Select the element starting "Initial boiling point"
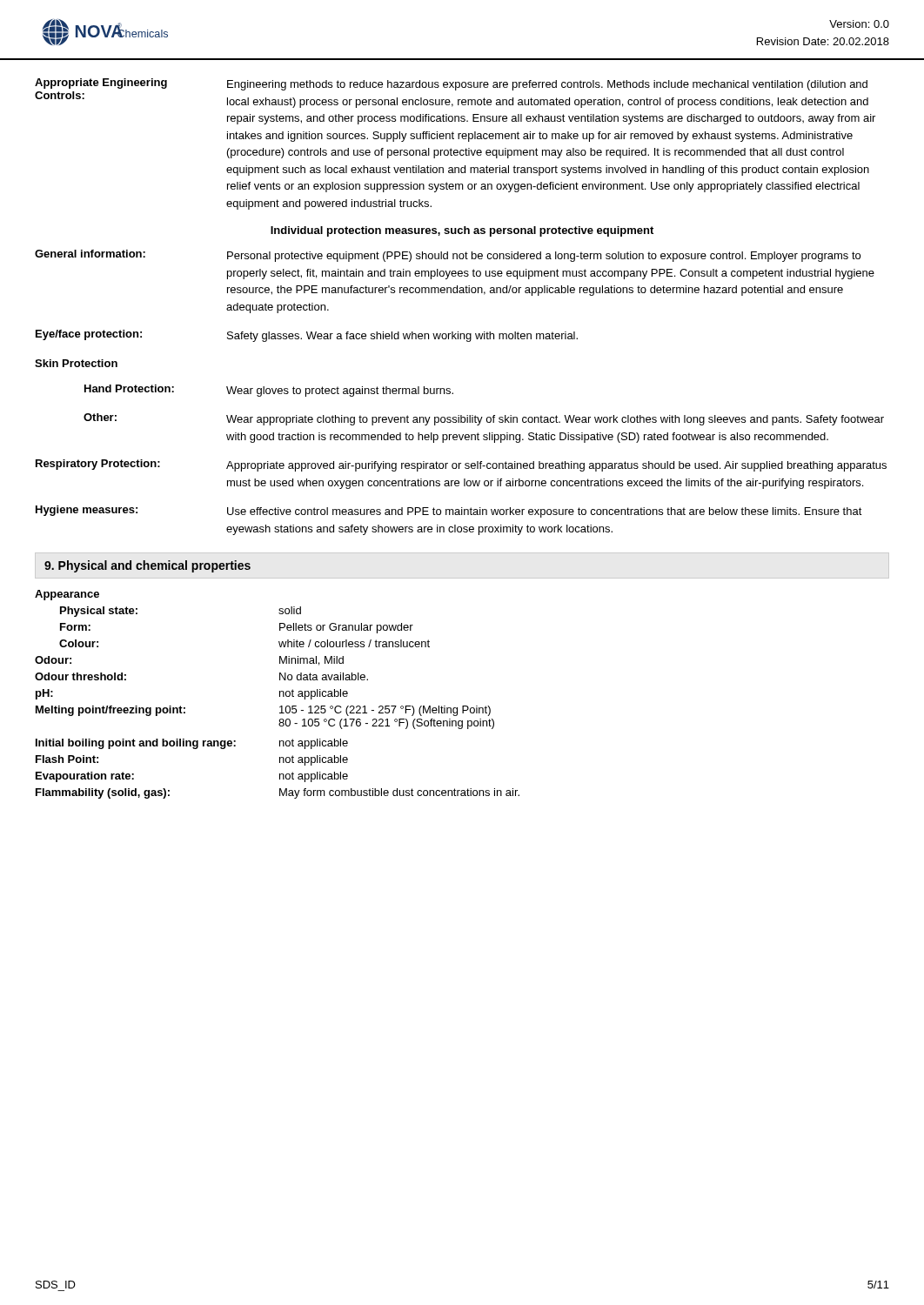The width and height of the screenshot is (924, 1305). point(192,744)
